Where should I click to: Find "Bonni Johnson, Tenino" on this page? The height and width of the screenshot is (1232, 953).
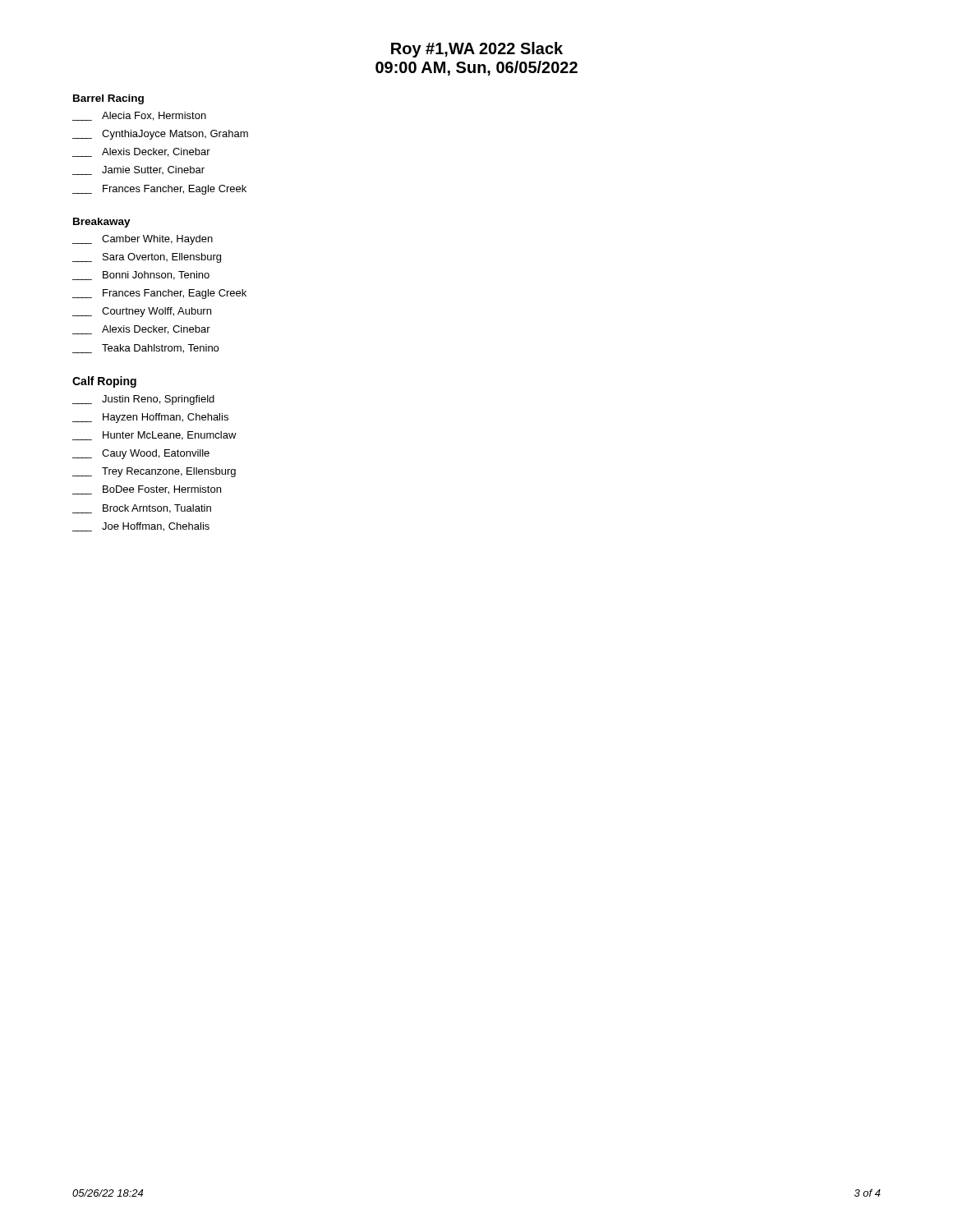click(x=156, y=275)
